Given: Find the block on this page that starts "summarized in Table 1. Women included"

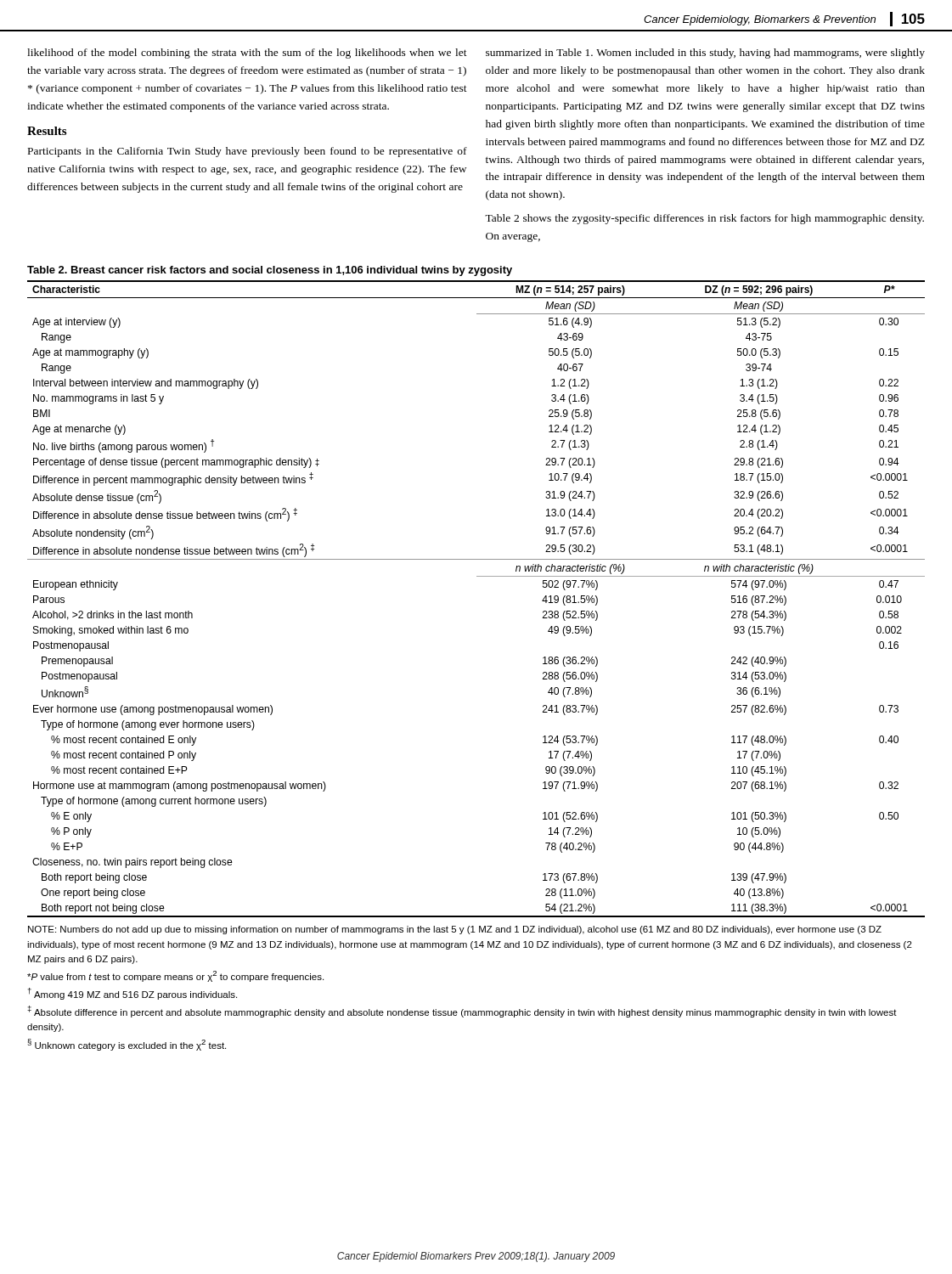Looking at the screenshot, I should (x=705, y=123).
